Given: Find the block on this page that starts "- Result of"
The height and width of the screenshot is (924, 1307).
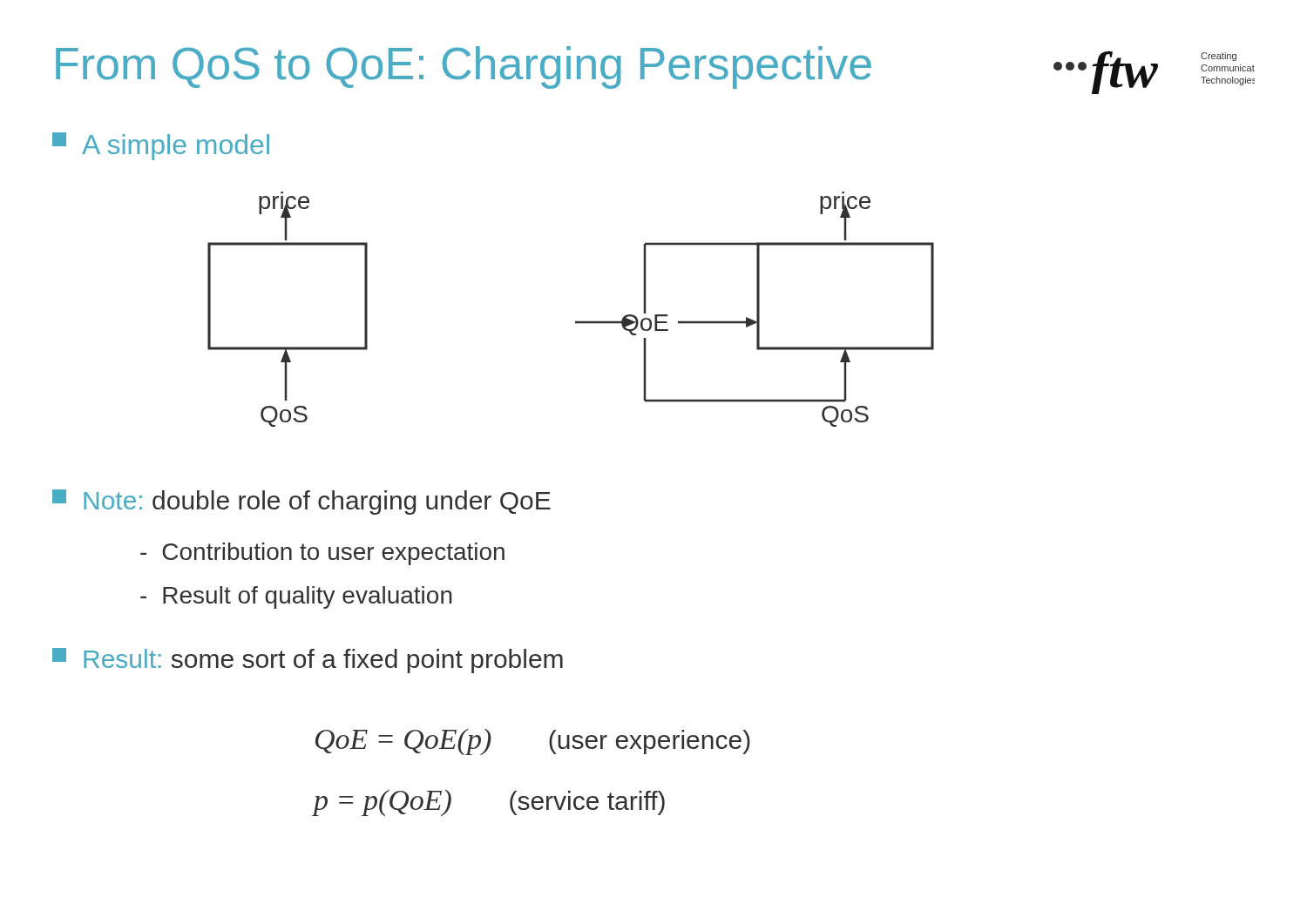Looking at the screenshot, I should (x=296, y=596).
